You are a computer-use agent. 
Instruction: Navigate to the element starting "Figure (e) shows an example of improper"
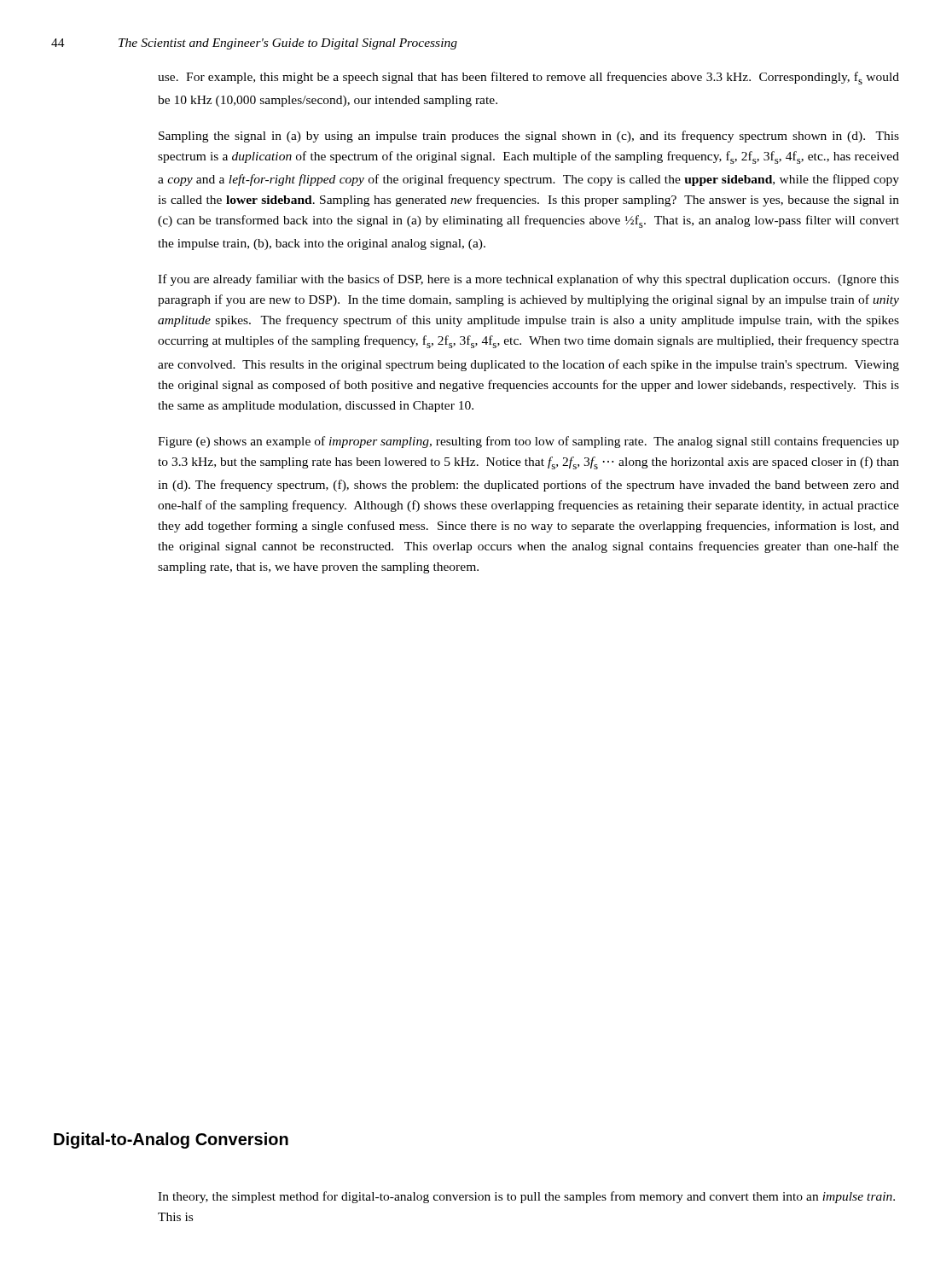tap(528, 503)
